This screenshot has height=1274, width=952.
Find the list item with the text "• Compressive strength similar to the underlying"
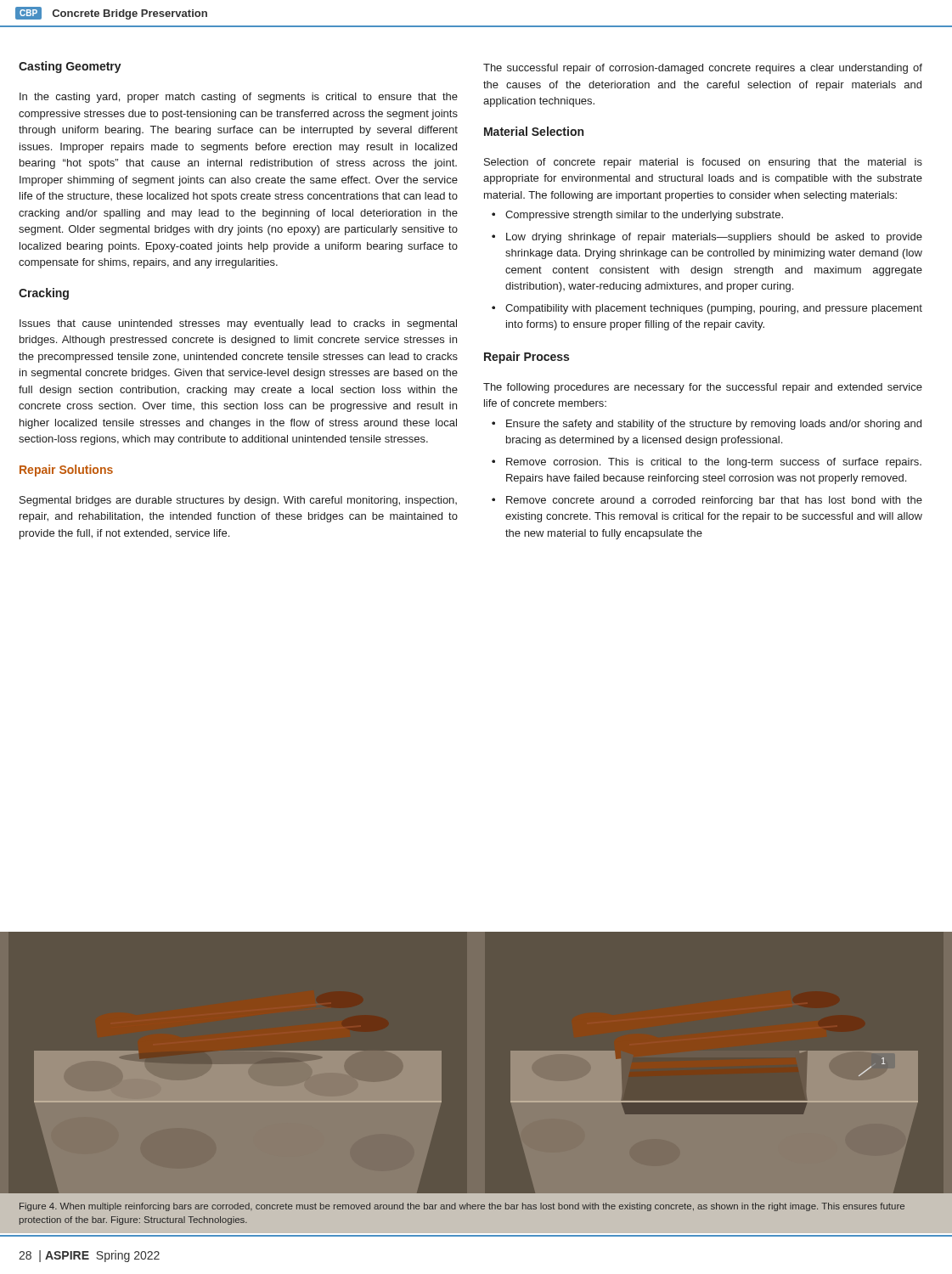point(638,215)
